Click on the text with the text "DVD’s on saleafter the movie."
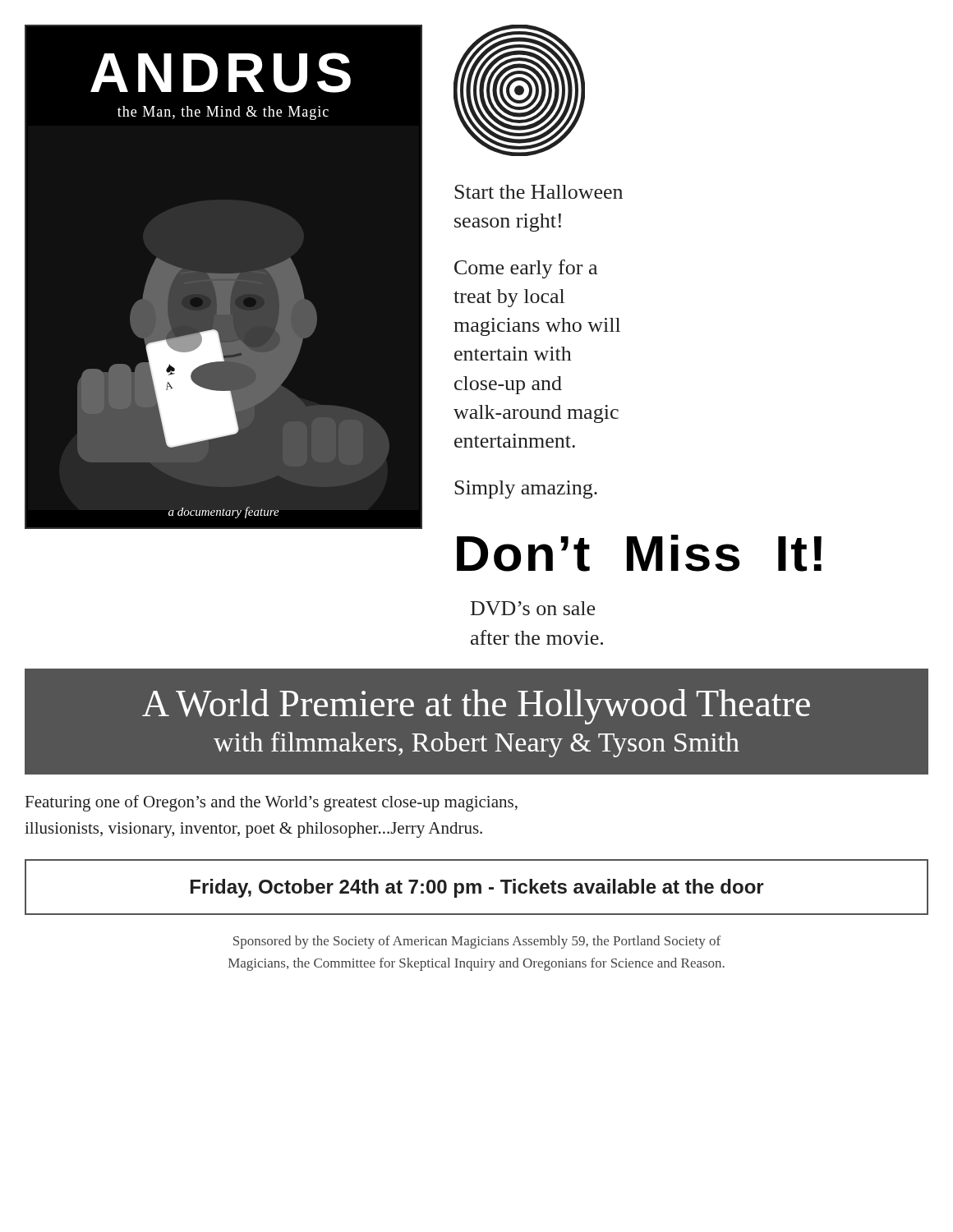Screen dimensions: 1232x953 pos(537,623)
